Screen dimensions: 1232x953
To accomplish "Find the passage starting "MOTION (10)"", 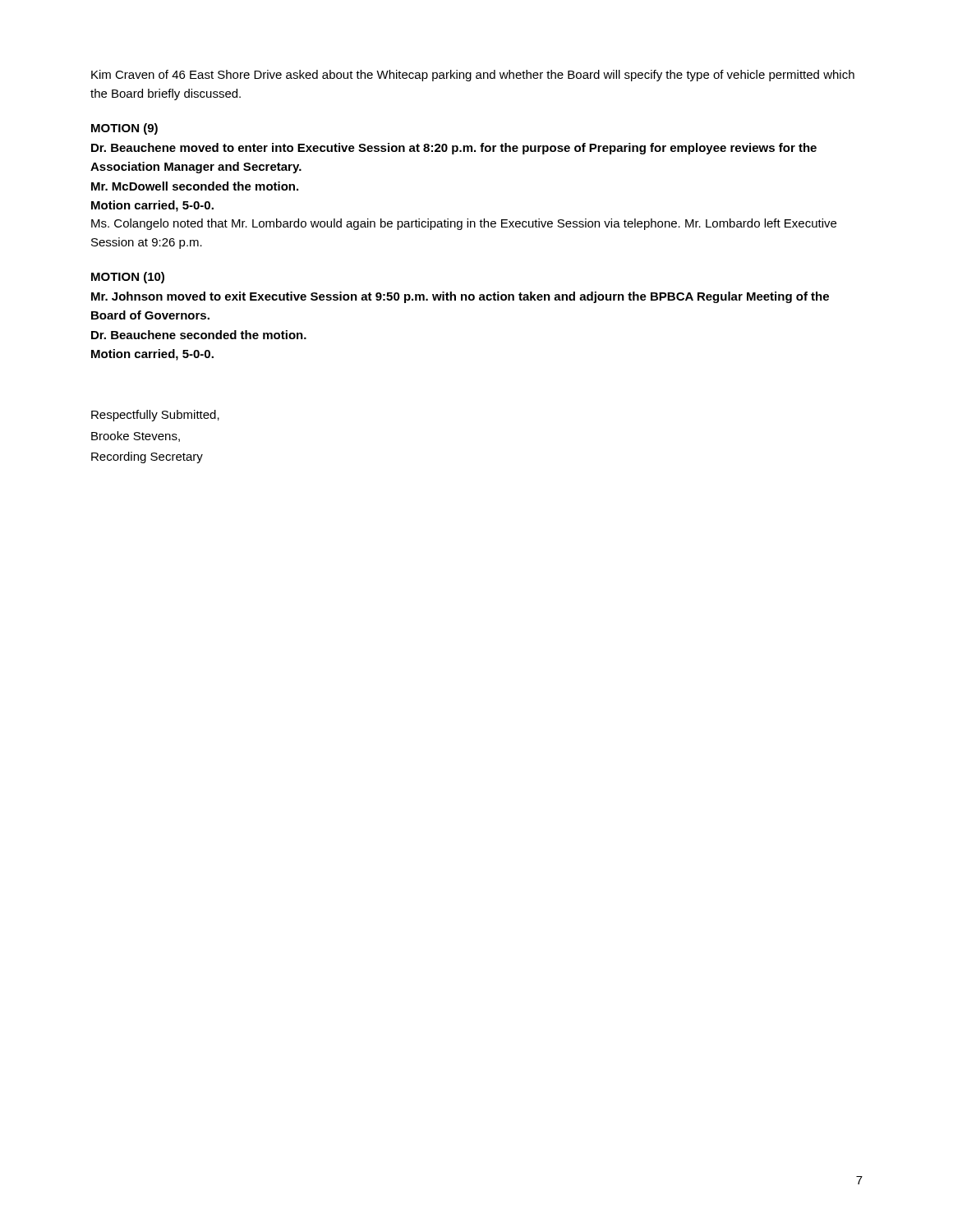I will (x=128, y=276).
